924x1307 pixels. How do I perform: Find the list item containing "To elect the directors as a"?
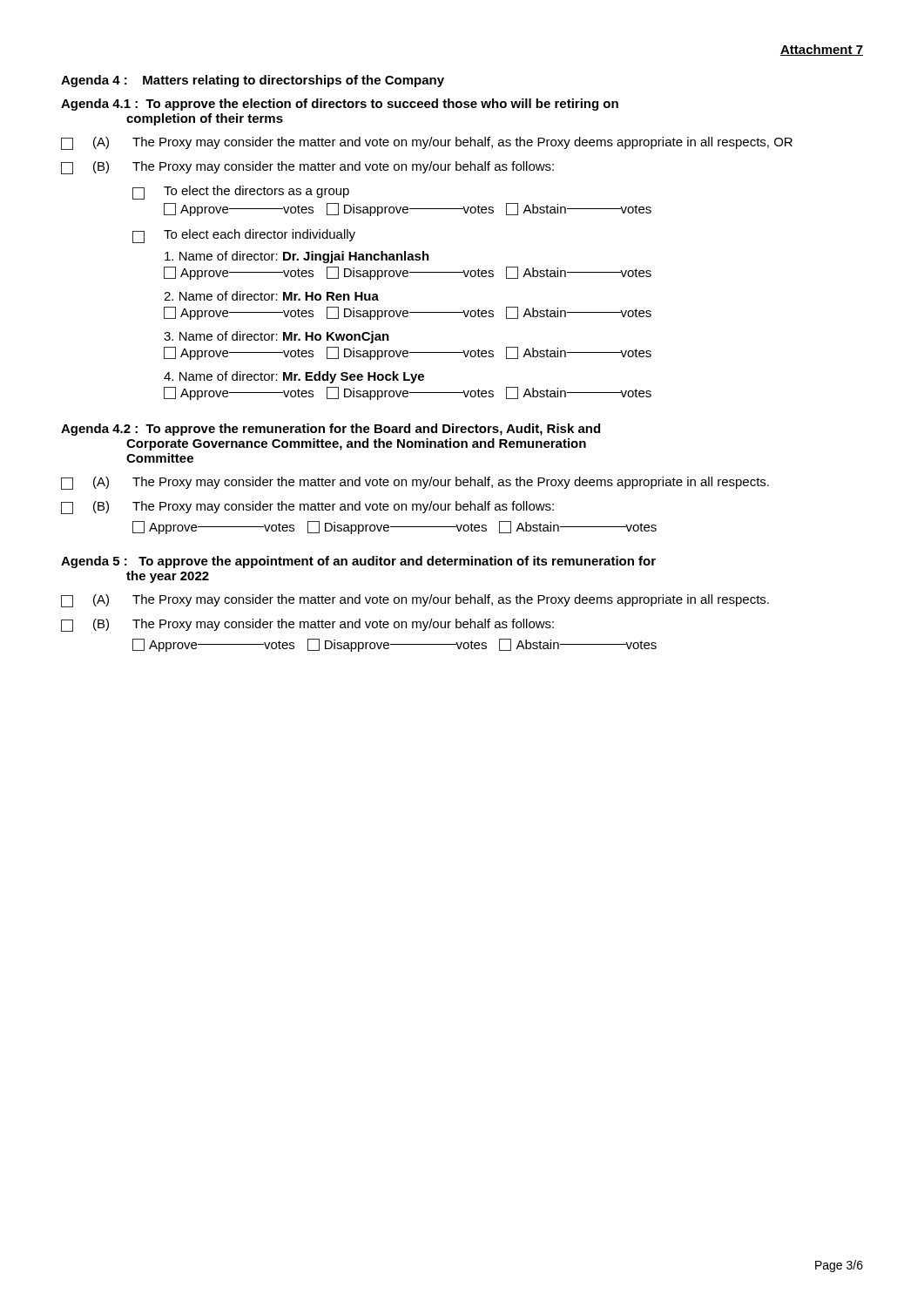pos(241,193)
